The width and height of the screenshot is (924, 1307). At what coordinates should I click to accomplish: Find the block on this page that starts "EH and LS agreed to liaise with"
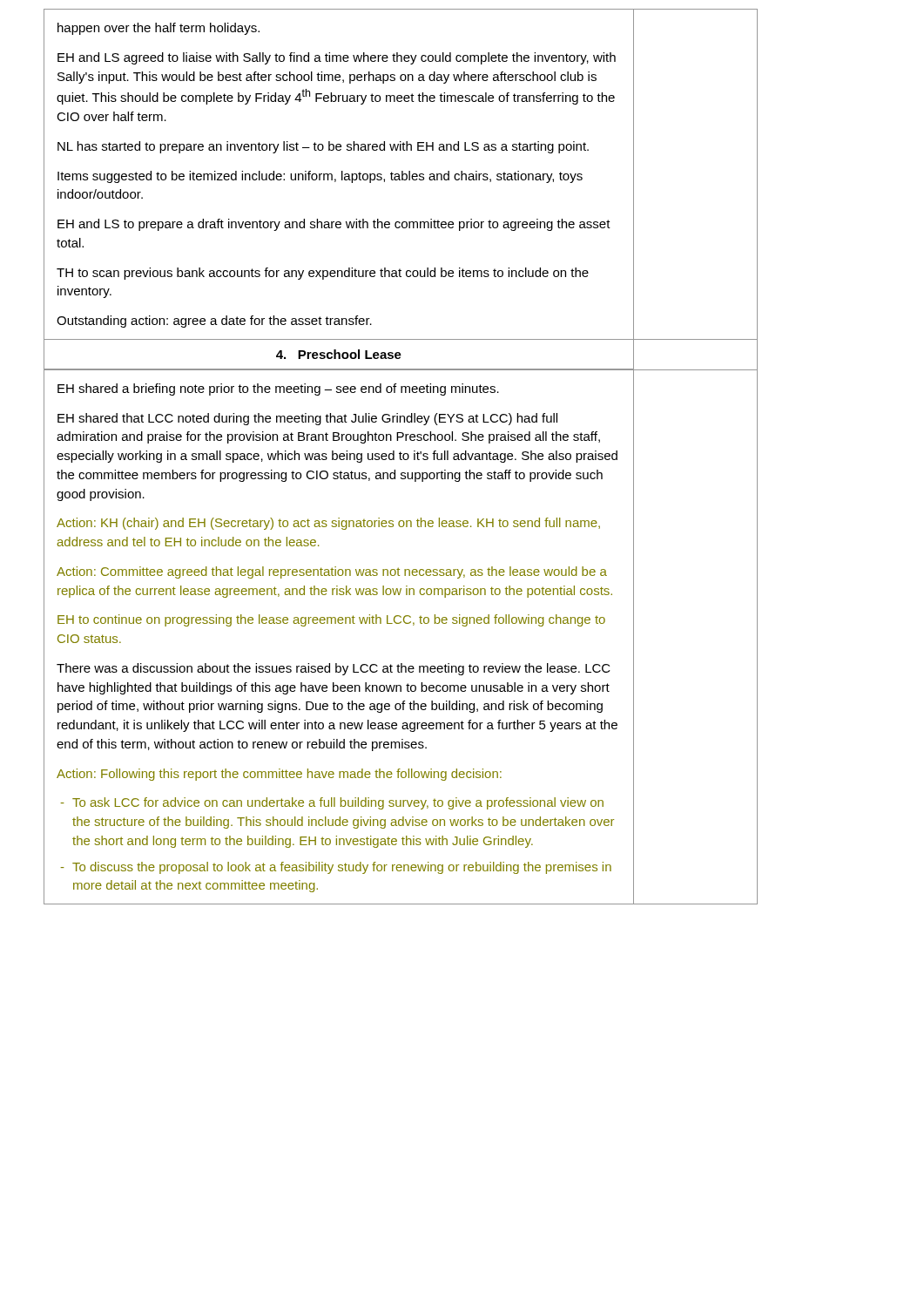(x=336, y=87)
